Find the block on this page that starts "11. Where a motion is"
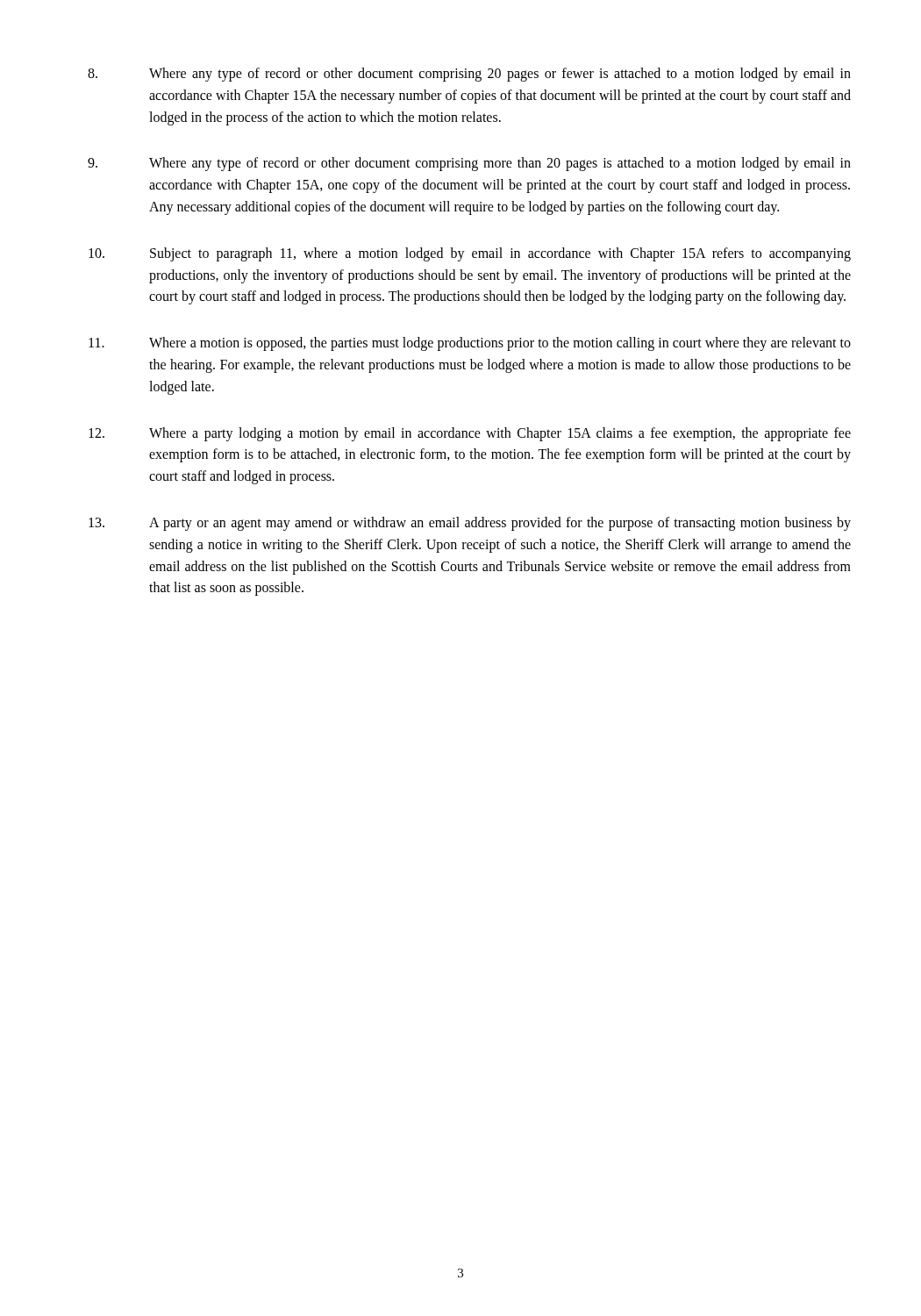 point(469,365)
